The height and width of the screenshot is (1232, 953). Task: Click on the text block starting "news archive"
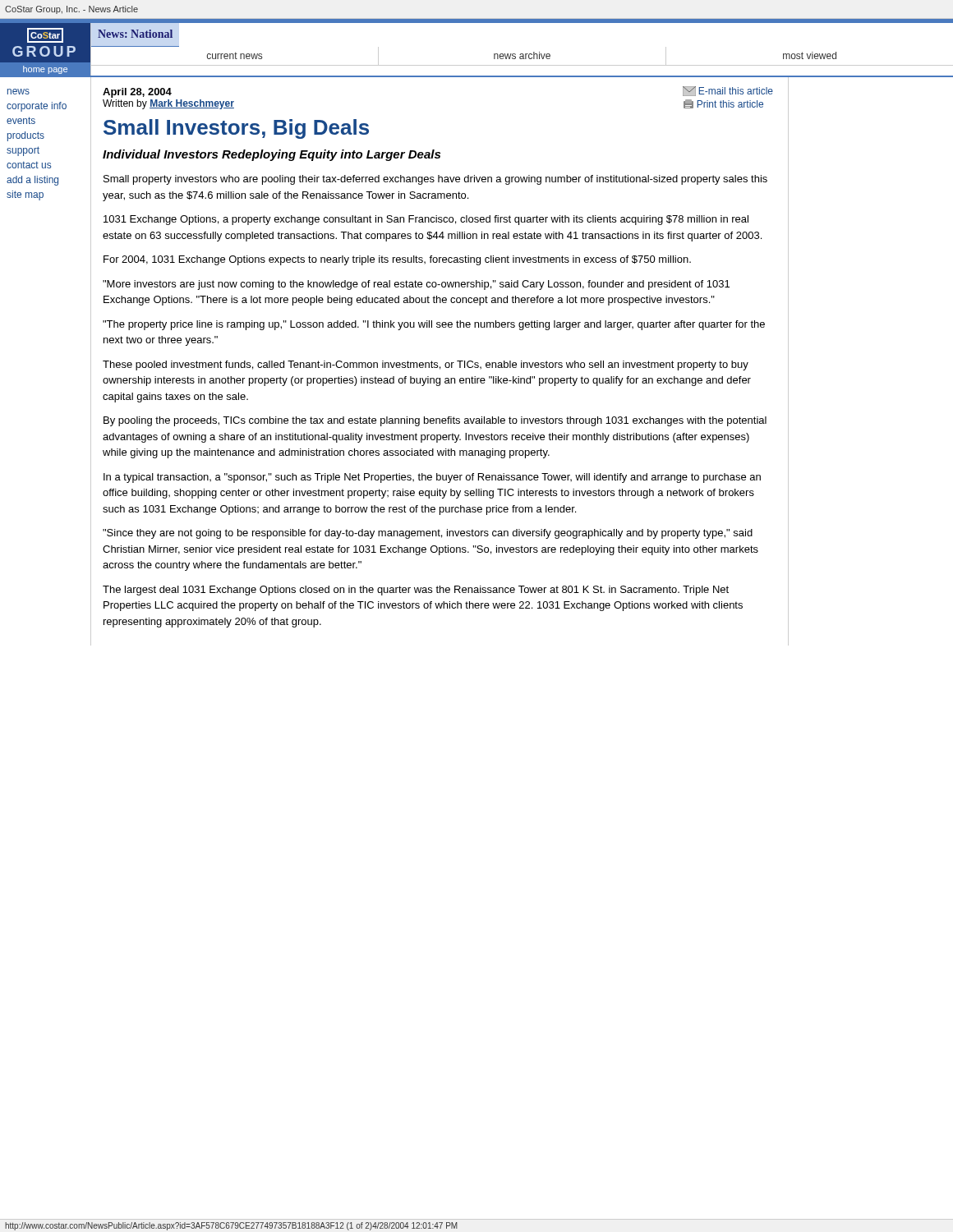pyautogui.click(x=522, y=56)
